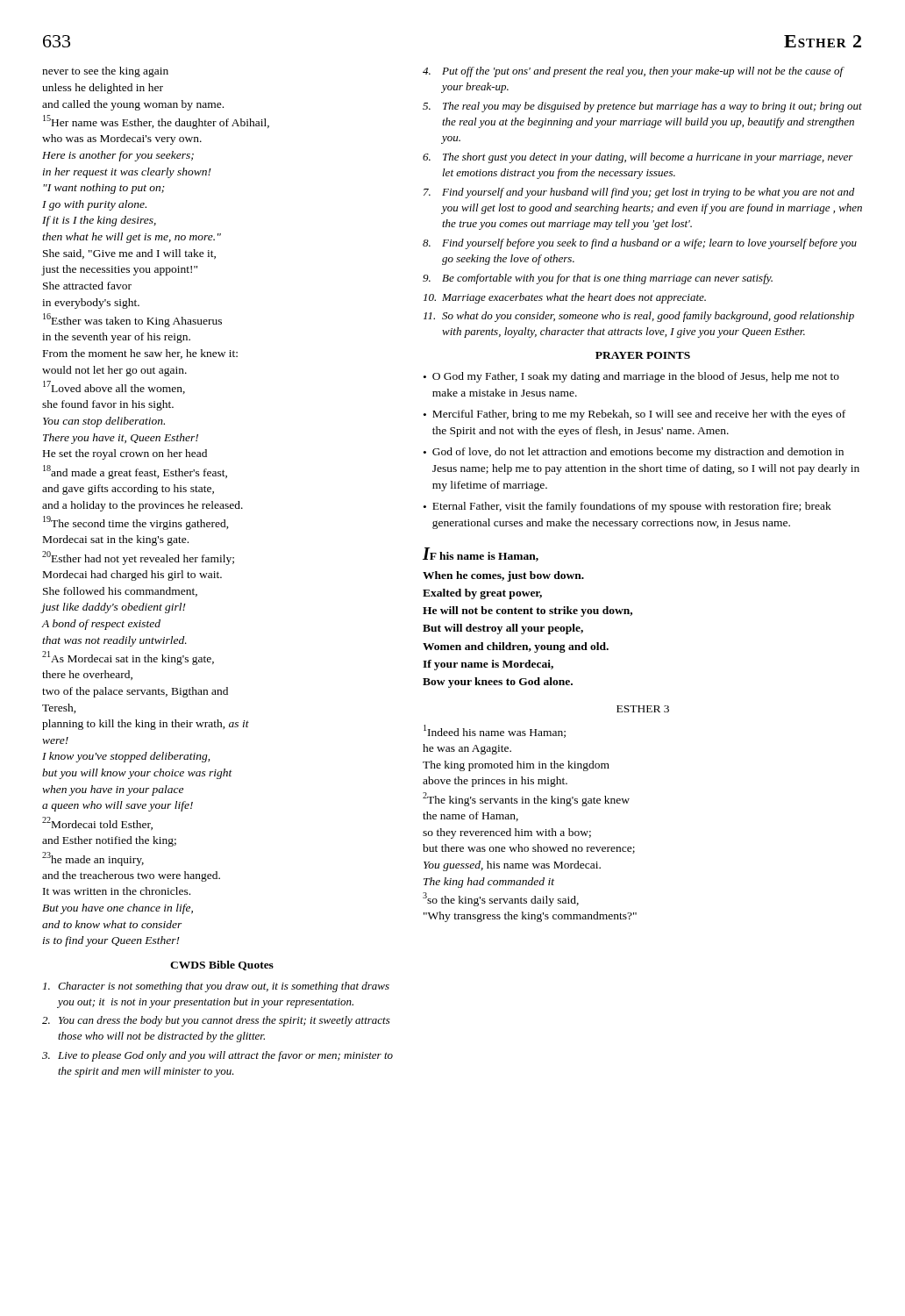Select the element starting "IF his name is Haman, When he"

pyautogui.click(x=643, y=615)
